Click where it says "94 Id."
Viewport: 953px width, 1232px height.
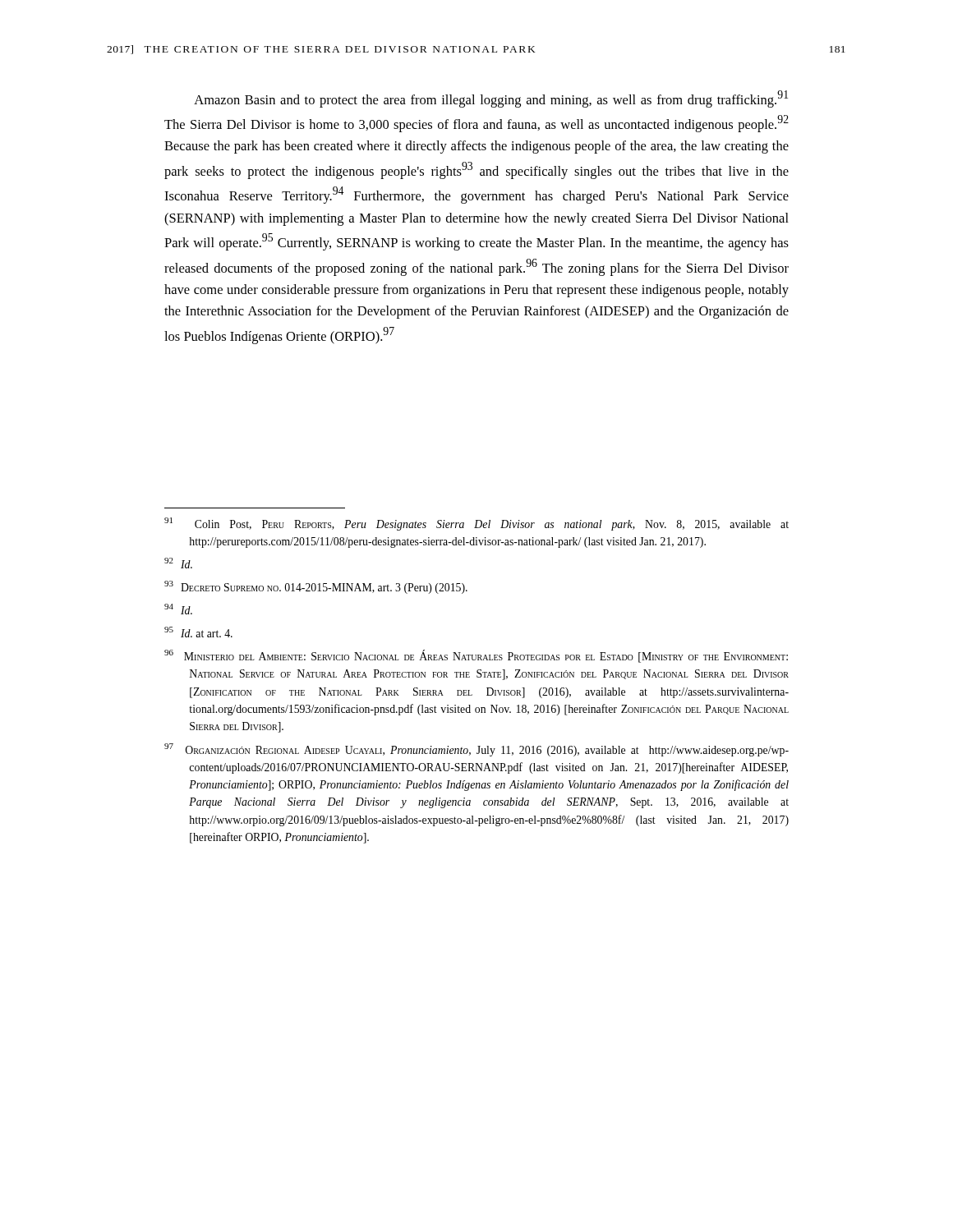179,609
